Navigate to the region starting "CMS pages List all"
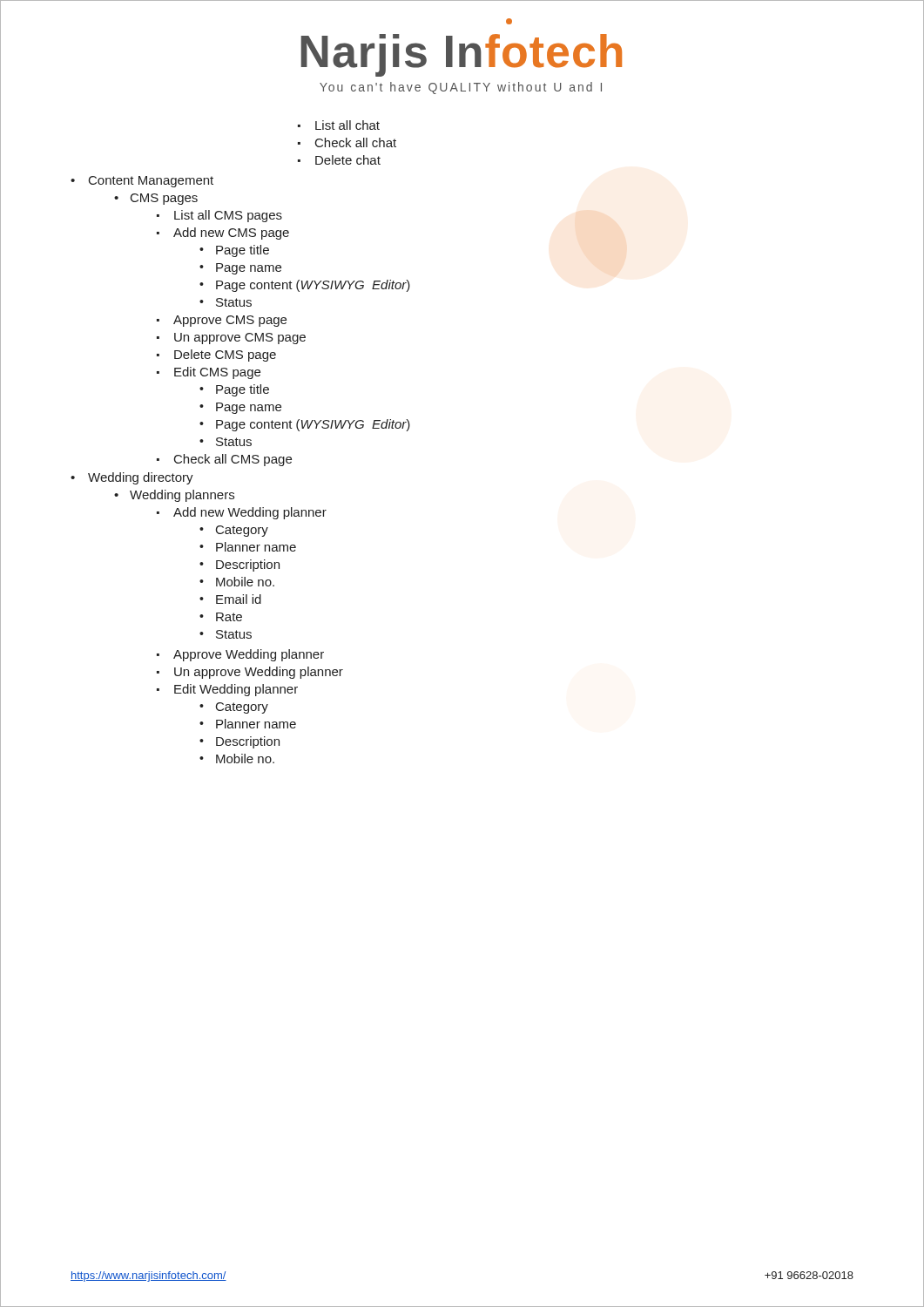The height and width of the screenshot is (1307, 924). [164, 199]
